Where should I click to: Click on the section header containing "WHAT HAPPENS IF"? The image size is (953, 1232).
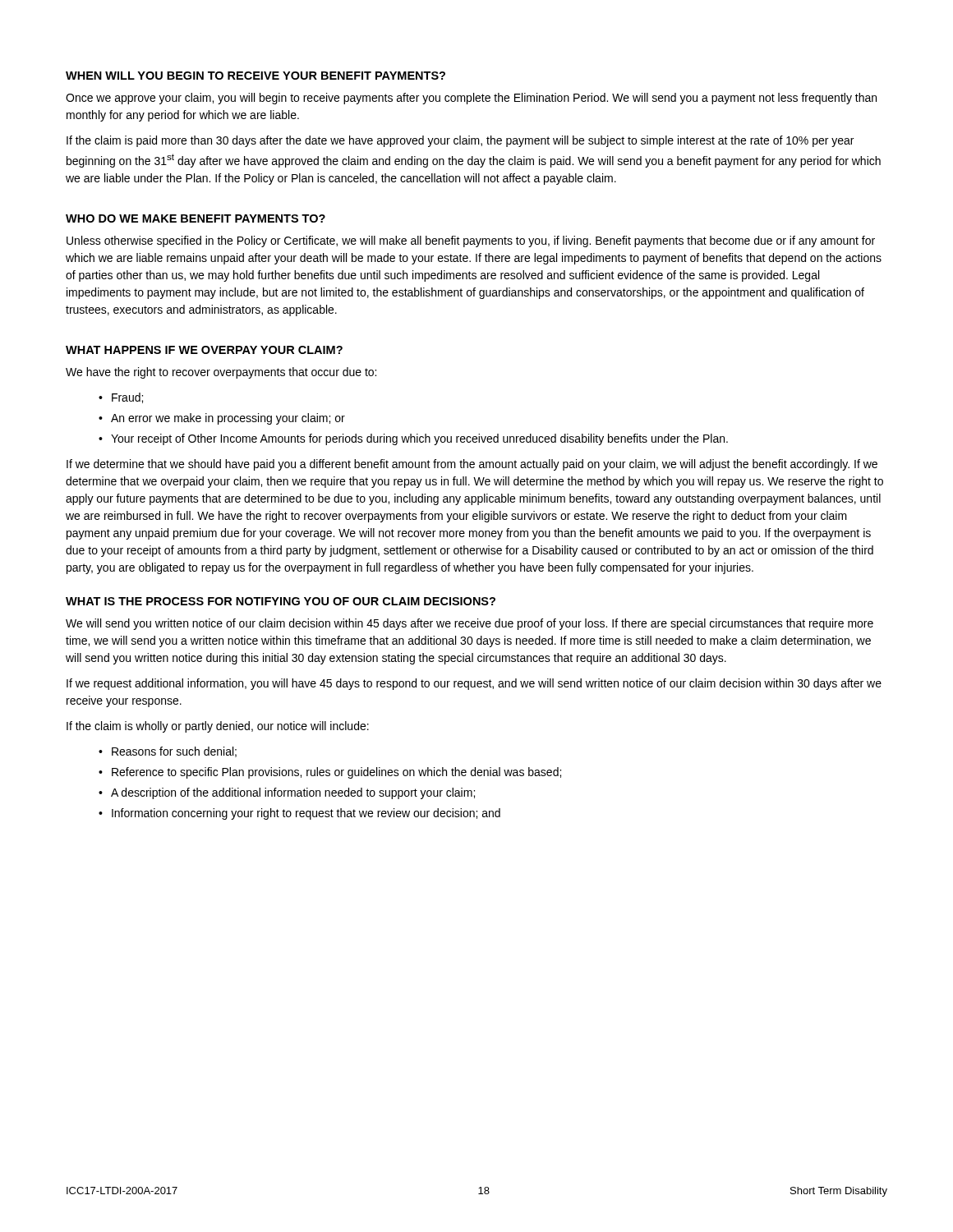point(204,350)
